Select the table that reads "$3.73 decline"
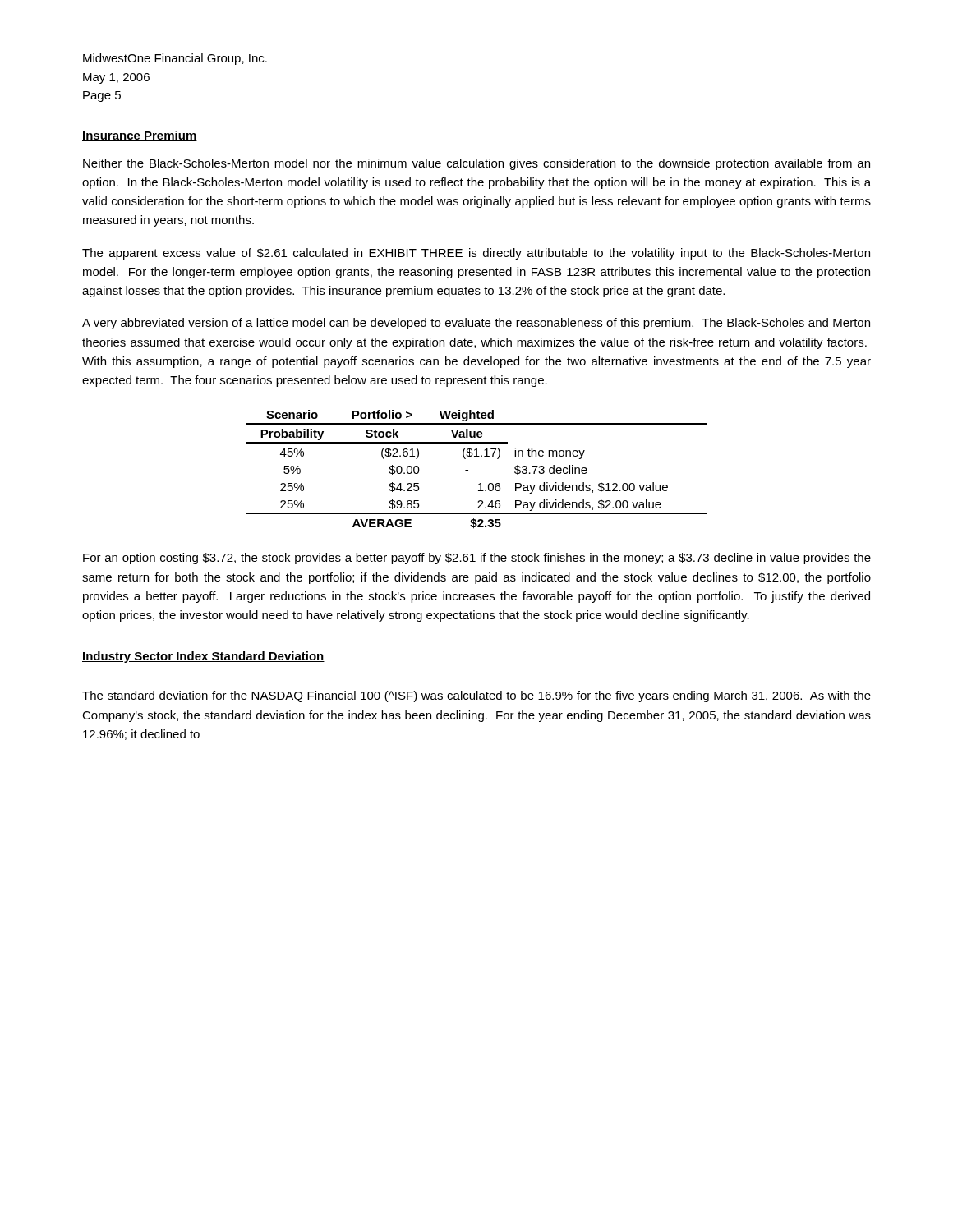Screen dimensions: 1232x953 (476, 469)
